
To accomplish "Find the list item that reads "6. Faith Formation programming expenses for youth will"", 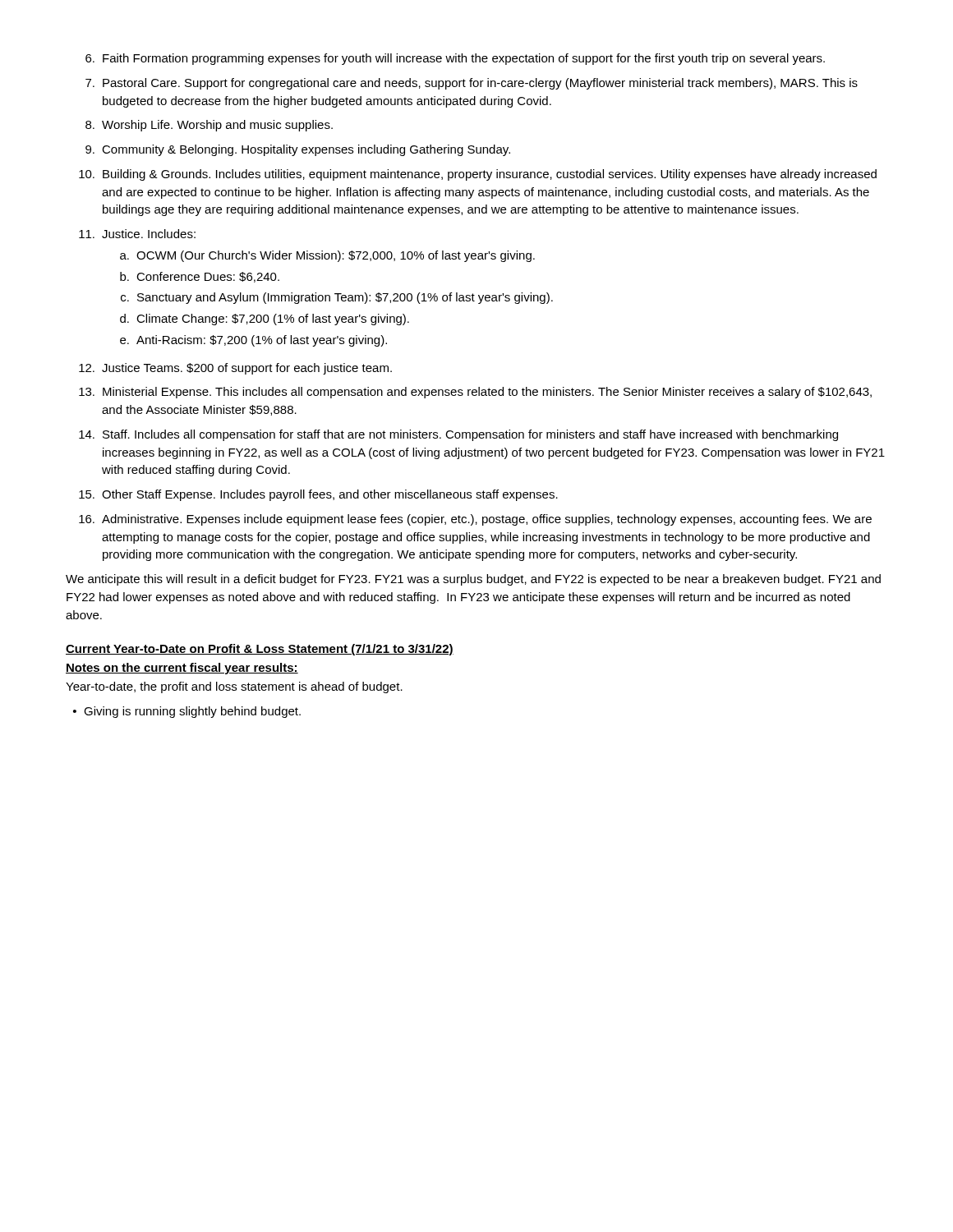I will click(476, 58).
